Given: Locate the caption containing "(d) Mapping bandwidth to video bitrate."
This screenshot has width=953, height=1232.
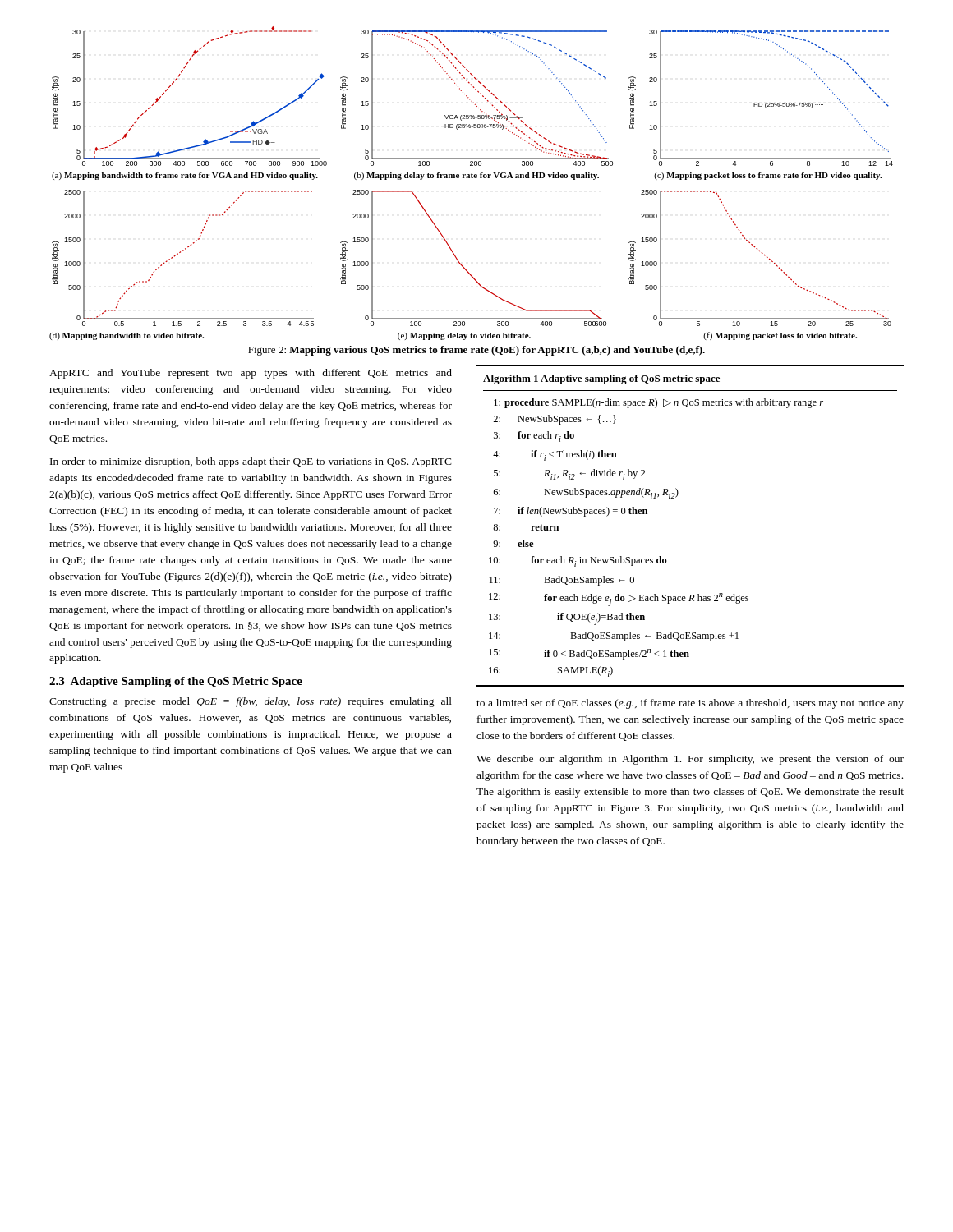Looking at the screenshot, I should tap(127, 335).
